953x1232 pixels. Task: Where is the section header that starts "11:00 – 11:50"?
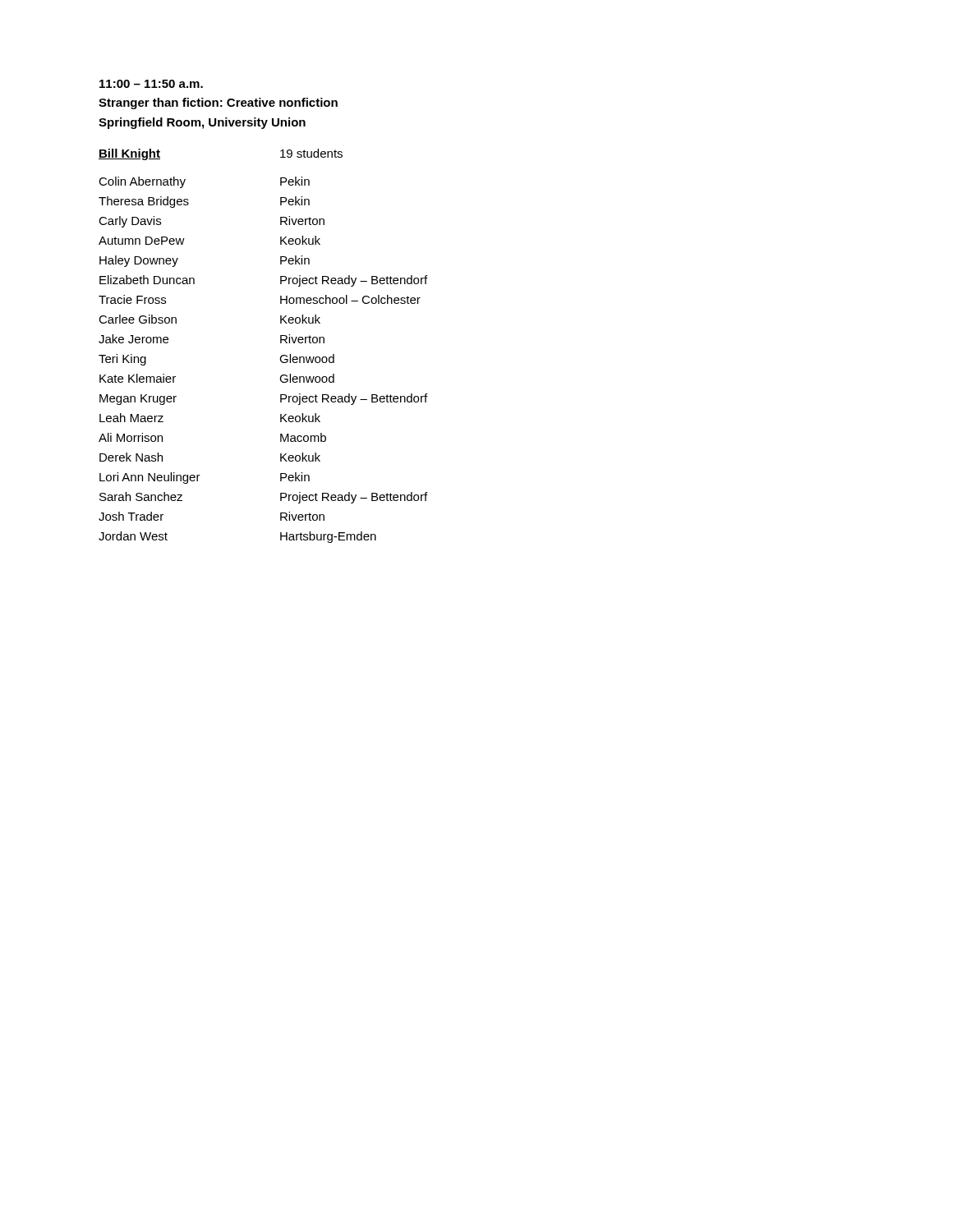(x=218, y=102)
